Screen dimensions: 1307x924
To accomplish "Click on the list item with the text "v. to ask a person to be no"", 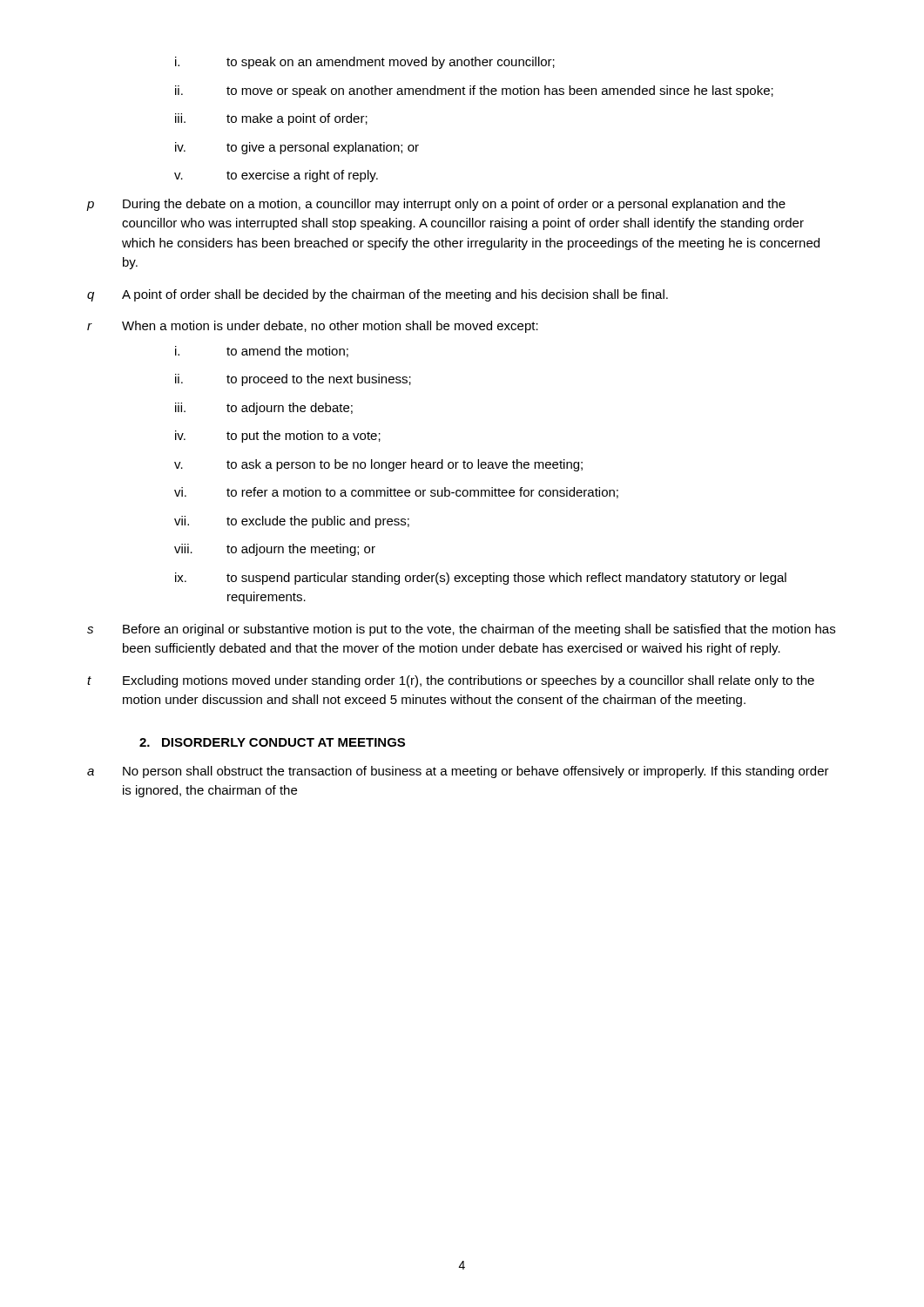I will tap(506, 464).
